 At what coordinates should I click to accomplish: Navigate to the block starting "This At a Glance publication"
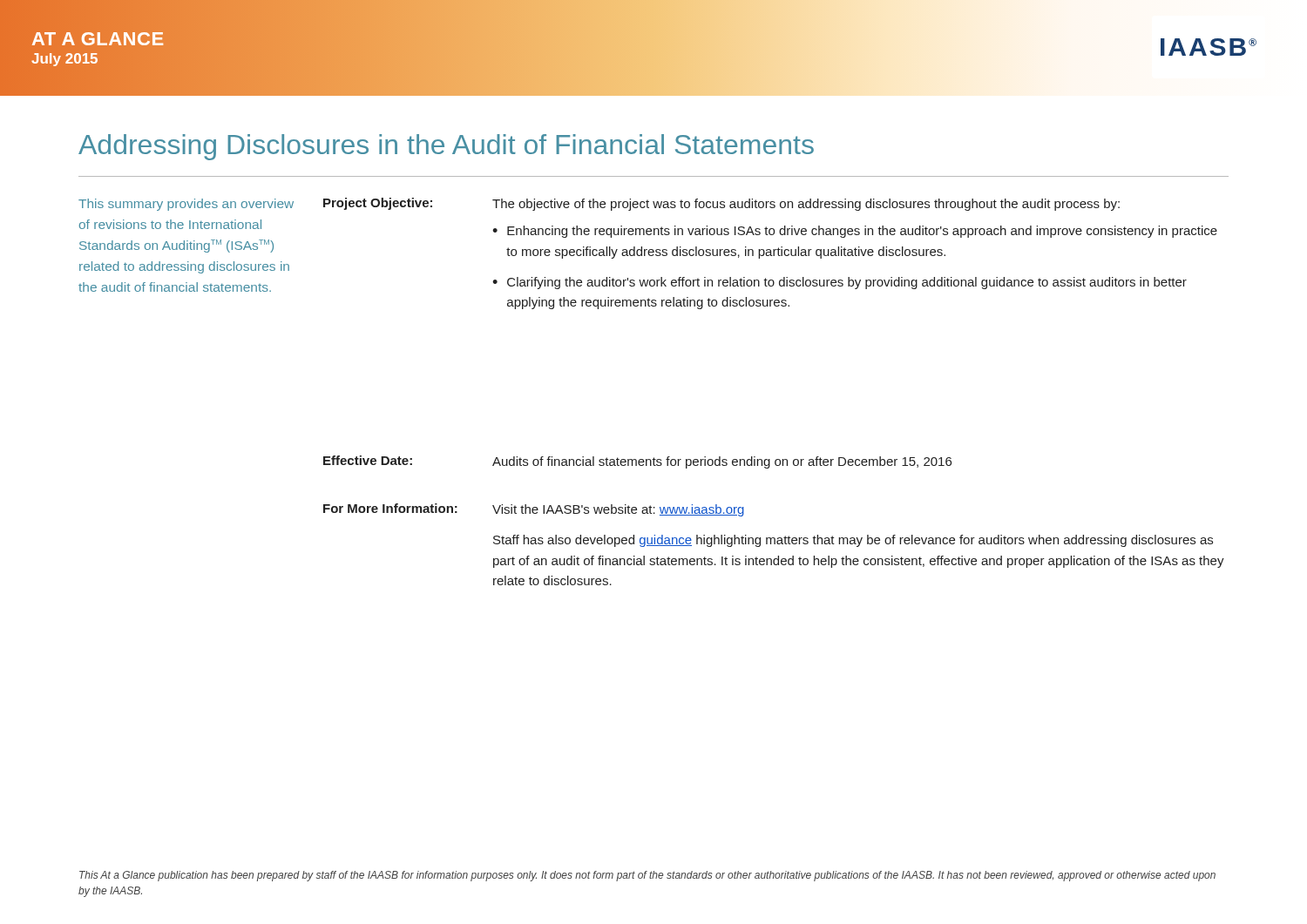(647, 883)
